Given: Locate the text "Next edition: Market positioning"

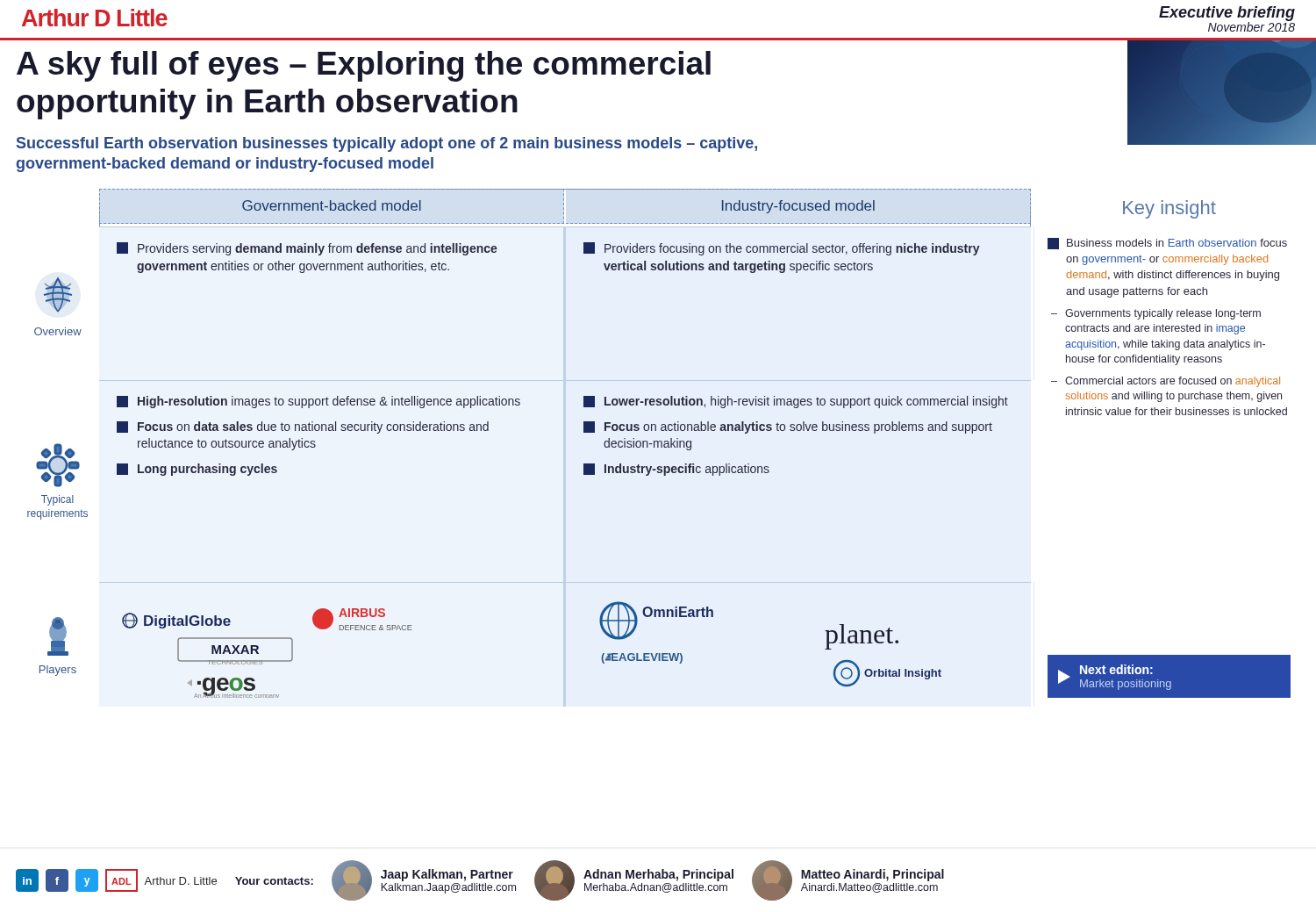Looking at the screenshot, I should [x=1169, y=676].
